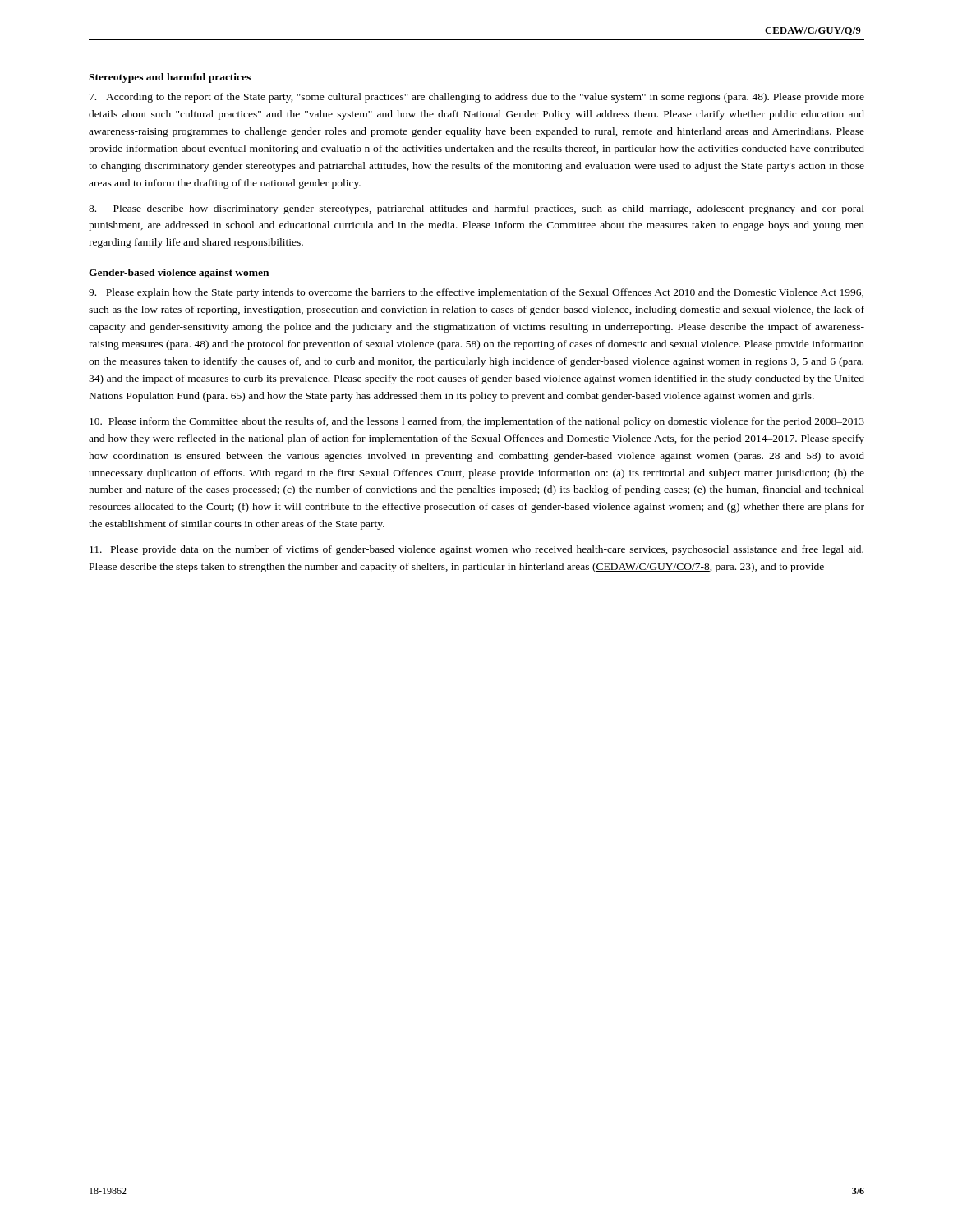Click the passage that begins "Please inform the Committee about the results of,"
Screen dimensions: 1232x953
[476, 472]
